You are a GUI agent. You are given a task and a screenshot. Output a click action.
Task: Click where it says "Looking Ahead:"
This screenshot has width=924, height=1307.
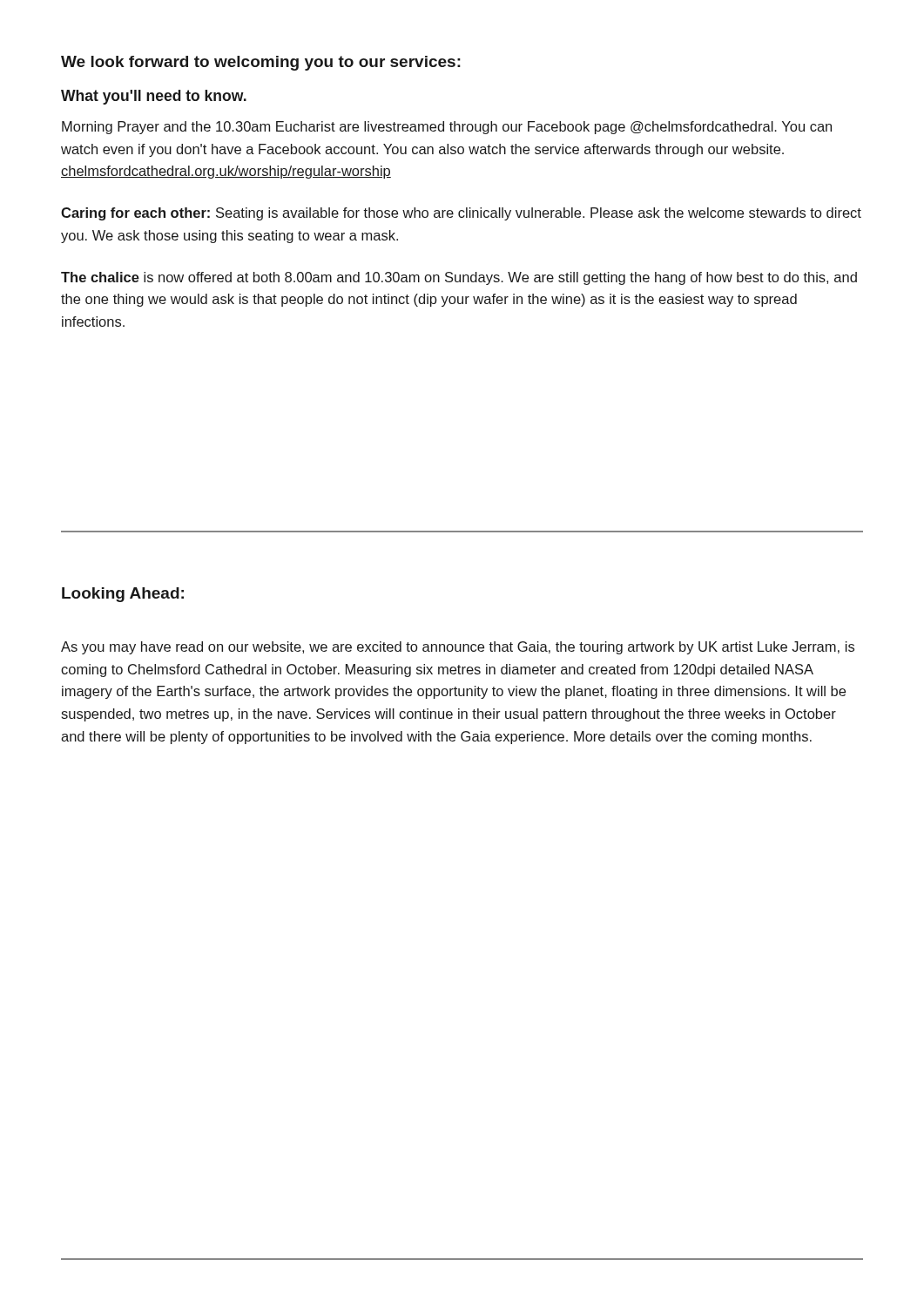pos(123,593)
